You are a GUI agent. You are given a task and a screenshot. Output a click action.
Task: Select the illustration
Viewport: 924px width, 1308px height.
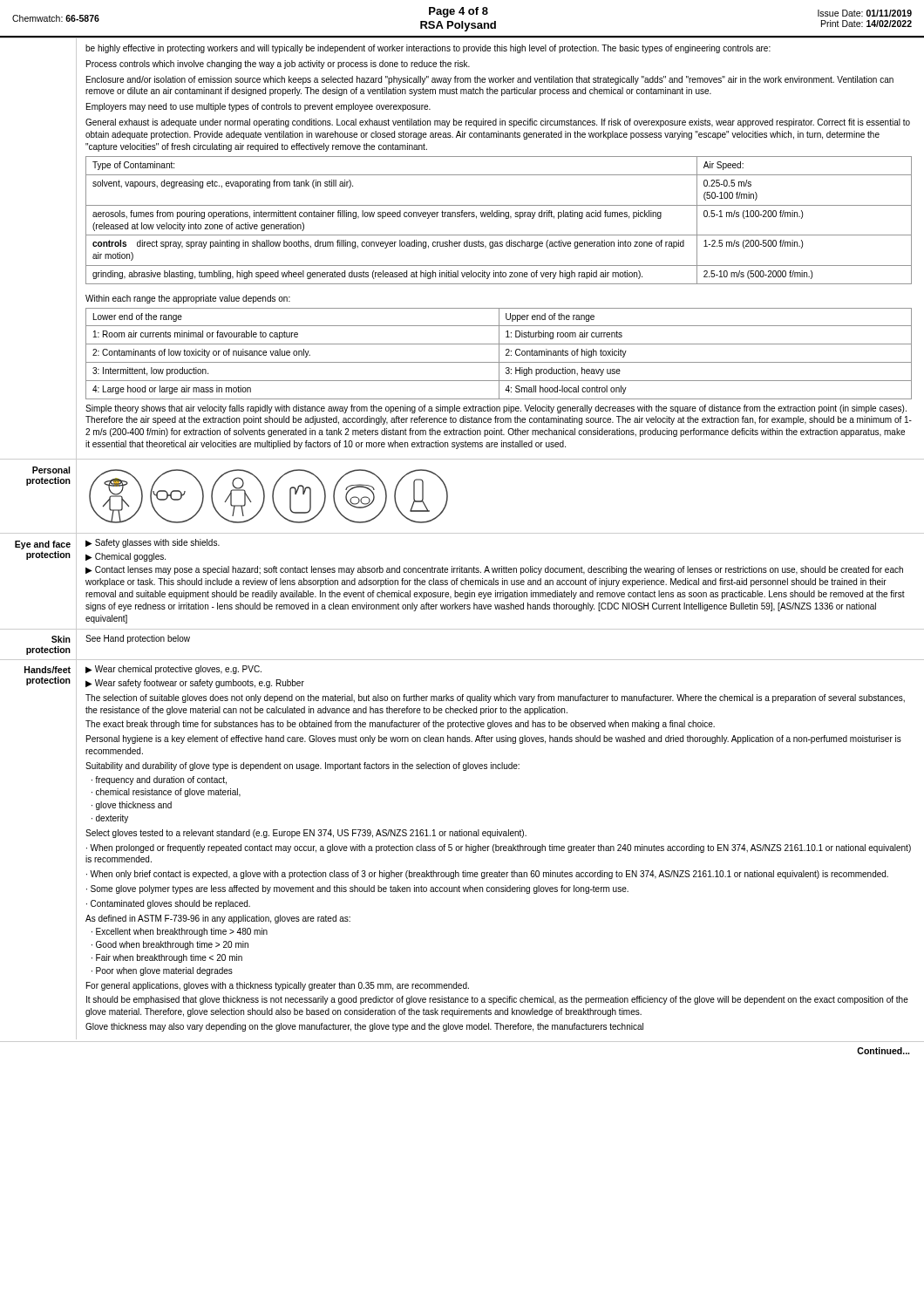click(499, 496)
